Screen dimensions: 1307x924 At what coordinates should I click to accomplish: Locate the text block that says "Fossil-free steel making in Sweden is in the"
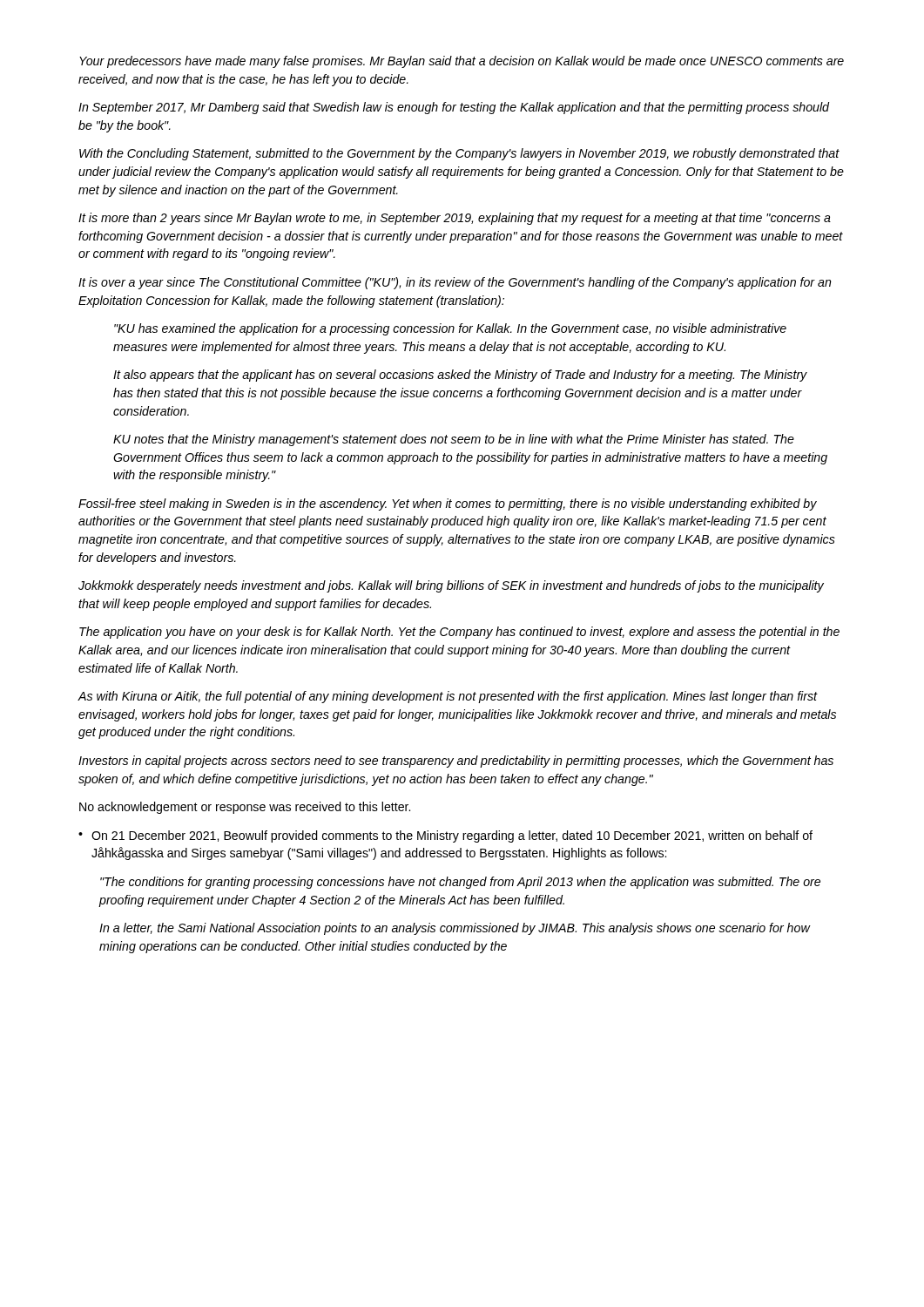[457, 530]
